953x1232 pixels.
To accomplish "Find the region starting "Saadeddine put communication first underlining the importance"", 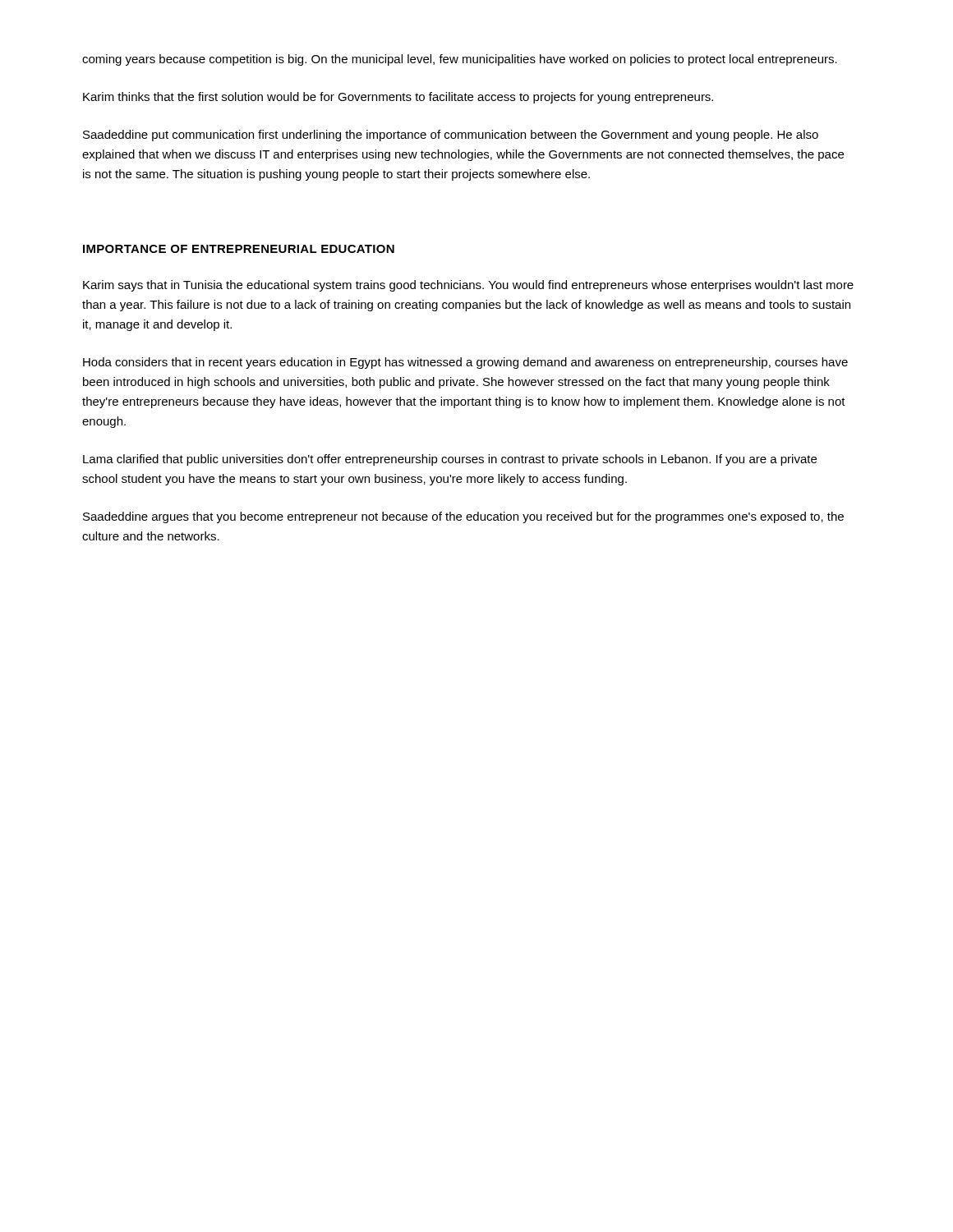I will (463, 154).
